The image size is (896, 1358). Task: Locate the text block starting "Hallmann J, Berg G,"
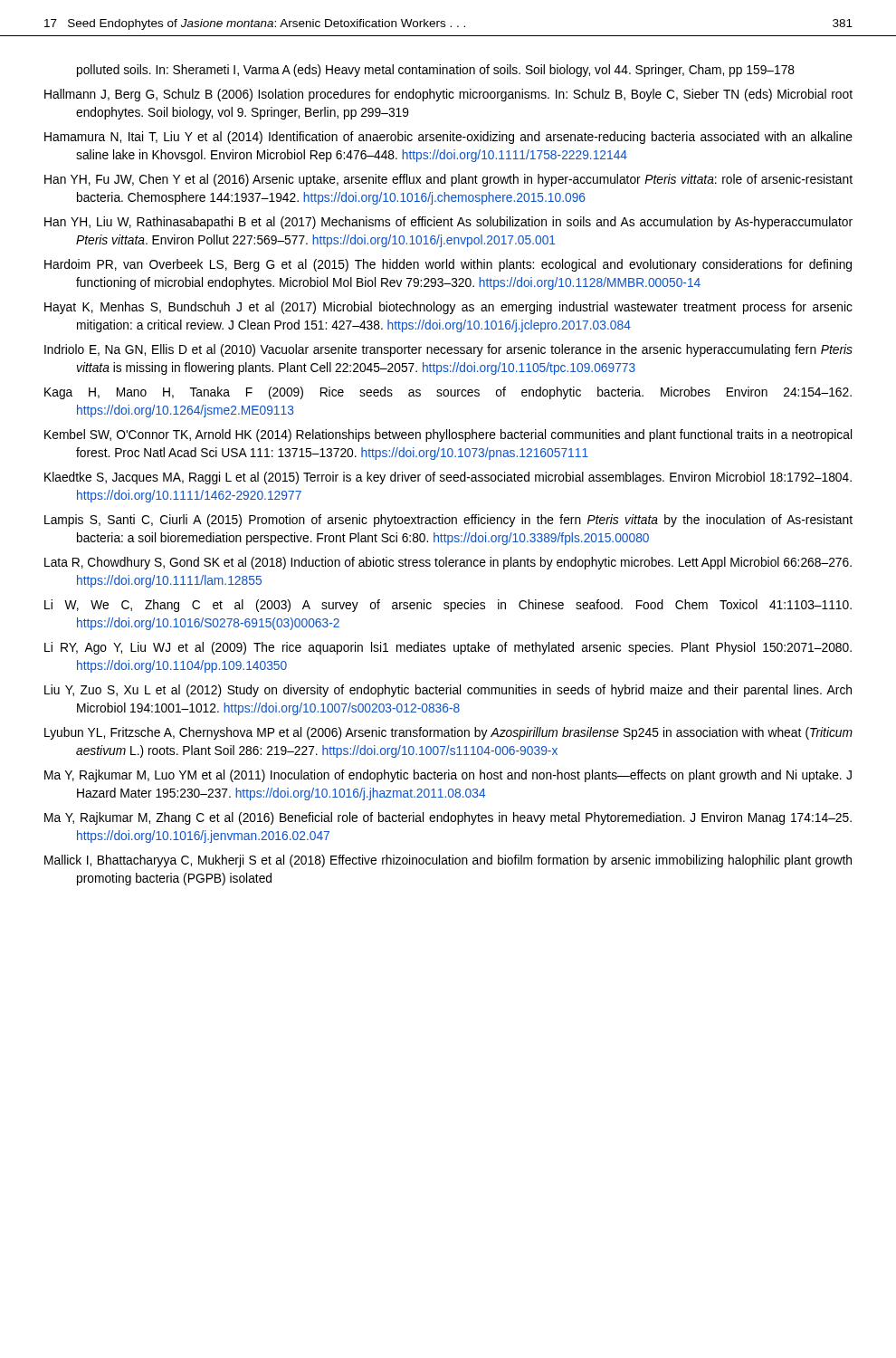point(448,104)
